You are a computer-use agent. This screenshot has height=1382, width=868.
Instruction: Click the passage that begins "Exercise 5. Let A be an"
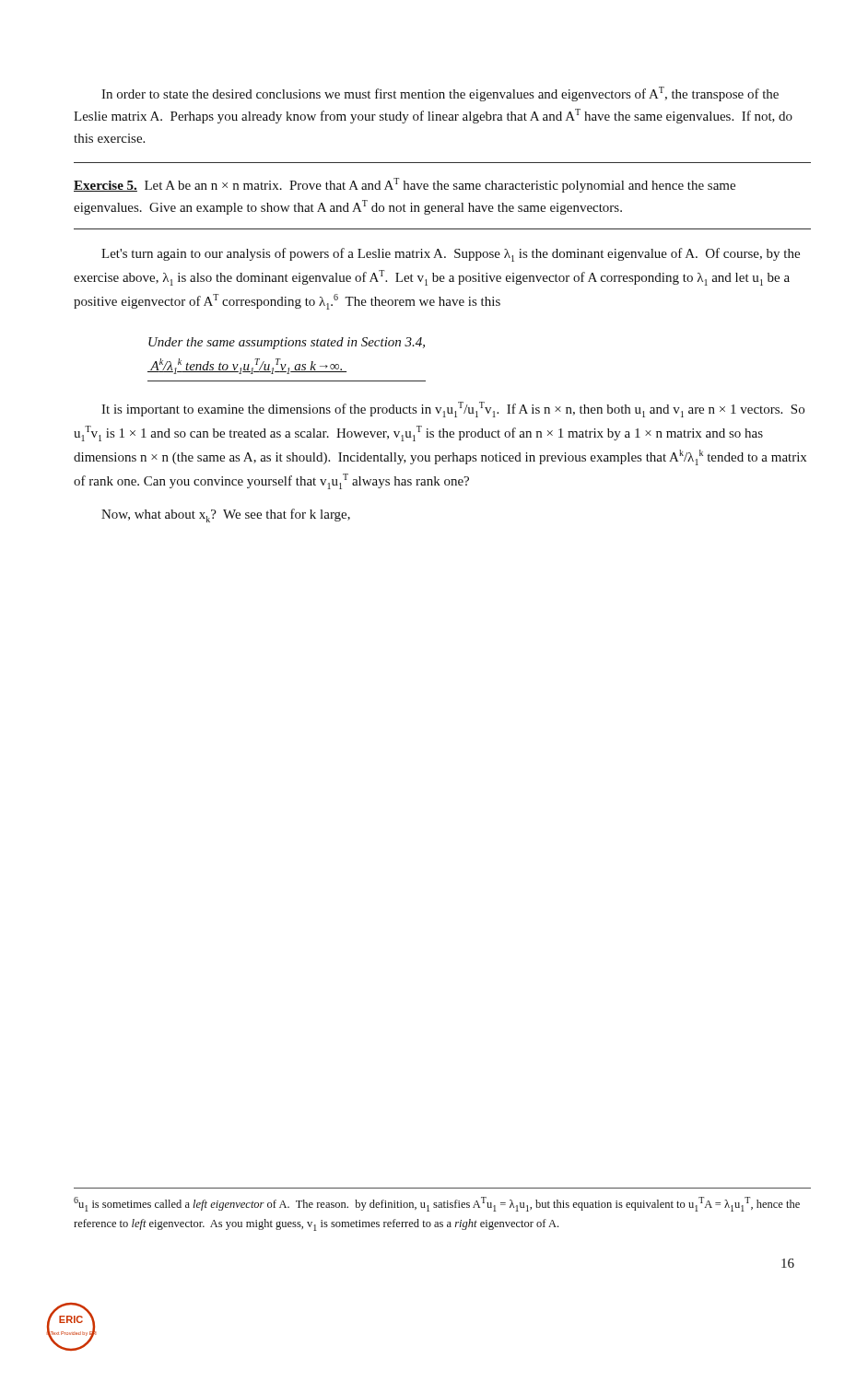point(405,195)
